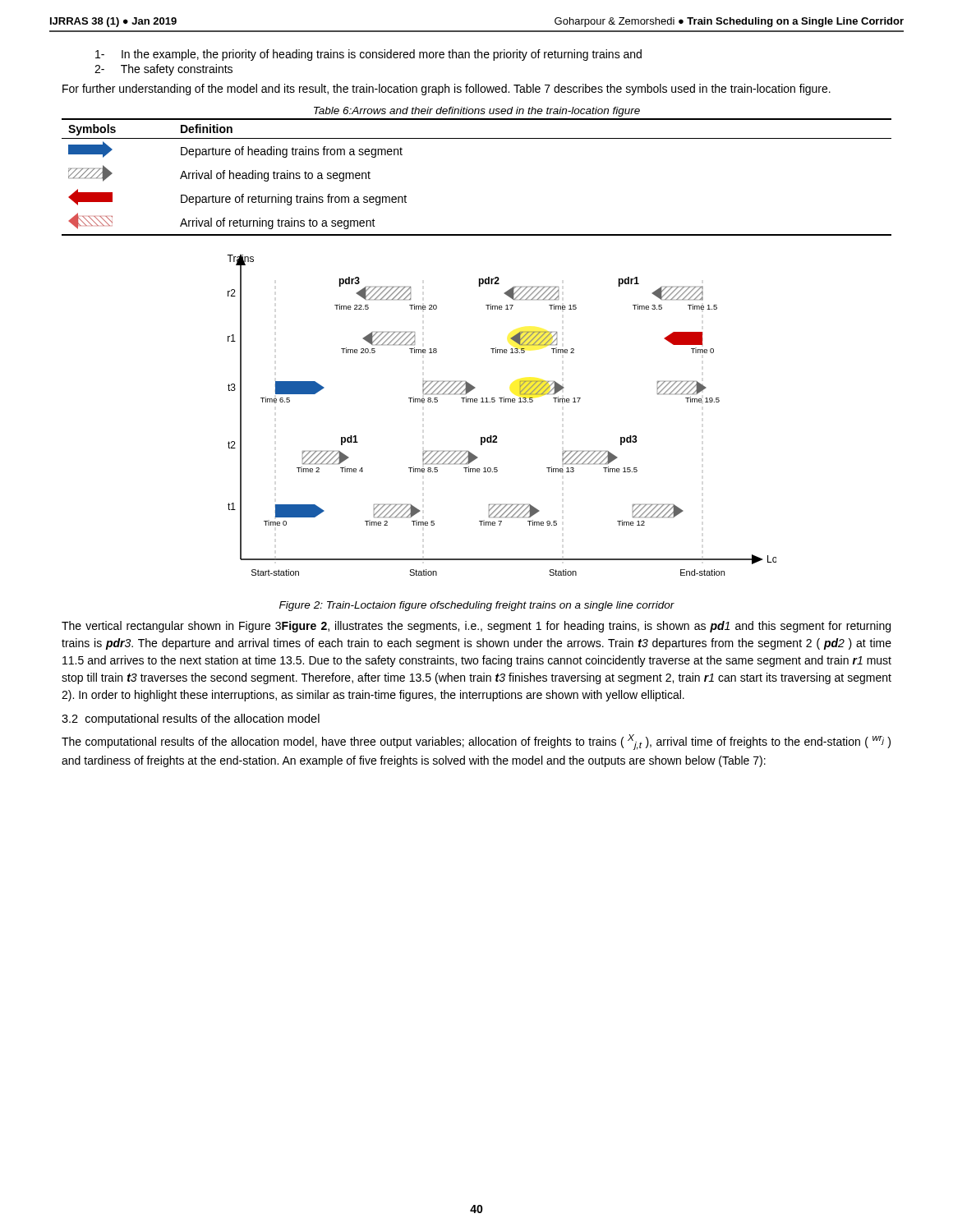The image size is (953, 1232).
Task: Point to the text block starting "2- The safety constraints"
Action: point(164,69)
